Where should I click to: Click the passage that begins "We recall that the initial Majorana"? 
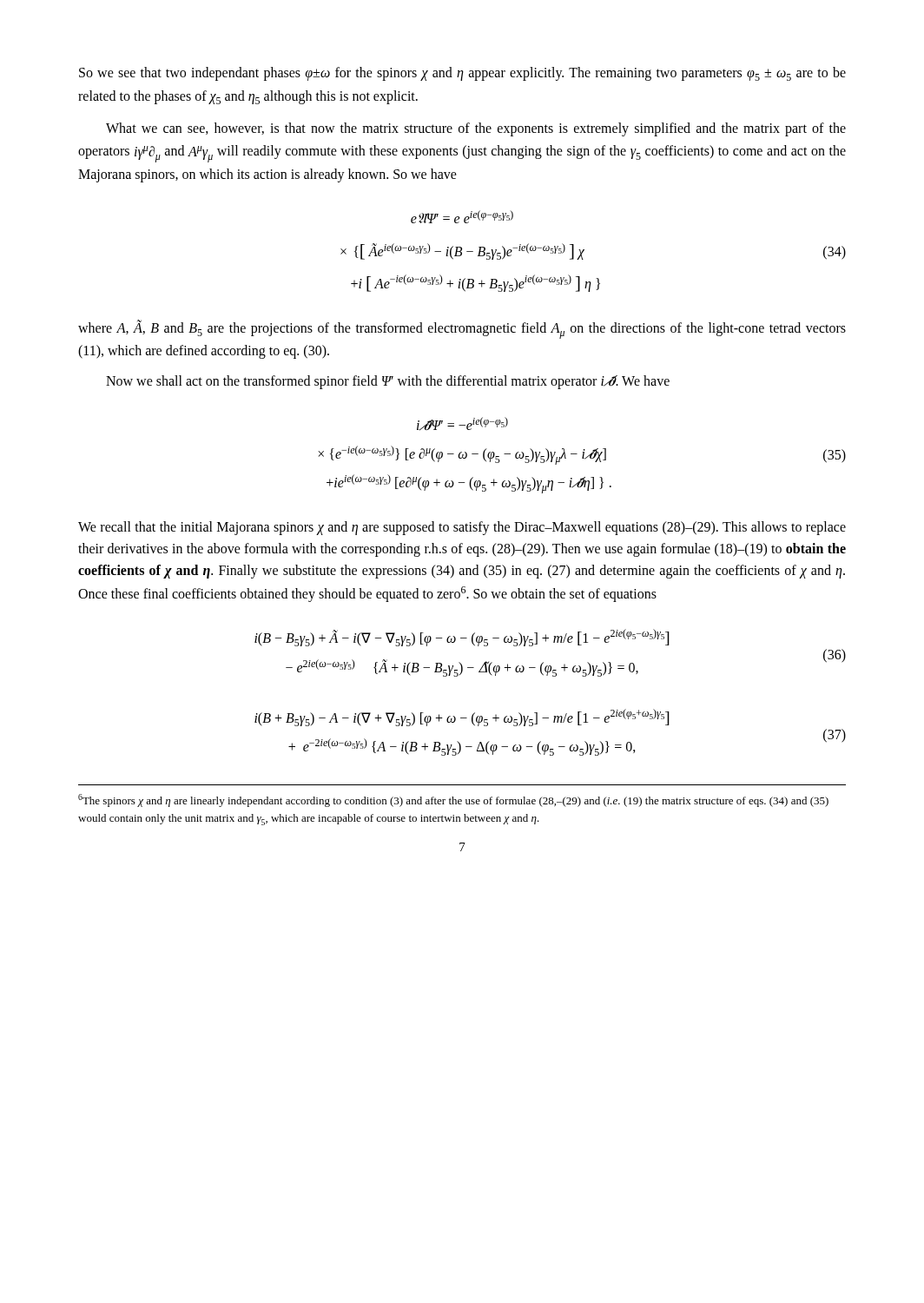tap(462, 560)
